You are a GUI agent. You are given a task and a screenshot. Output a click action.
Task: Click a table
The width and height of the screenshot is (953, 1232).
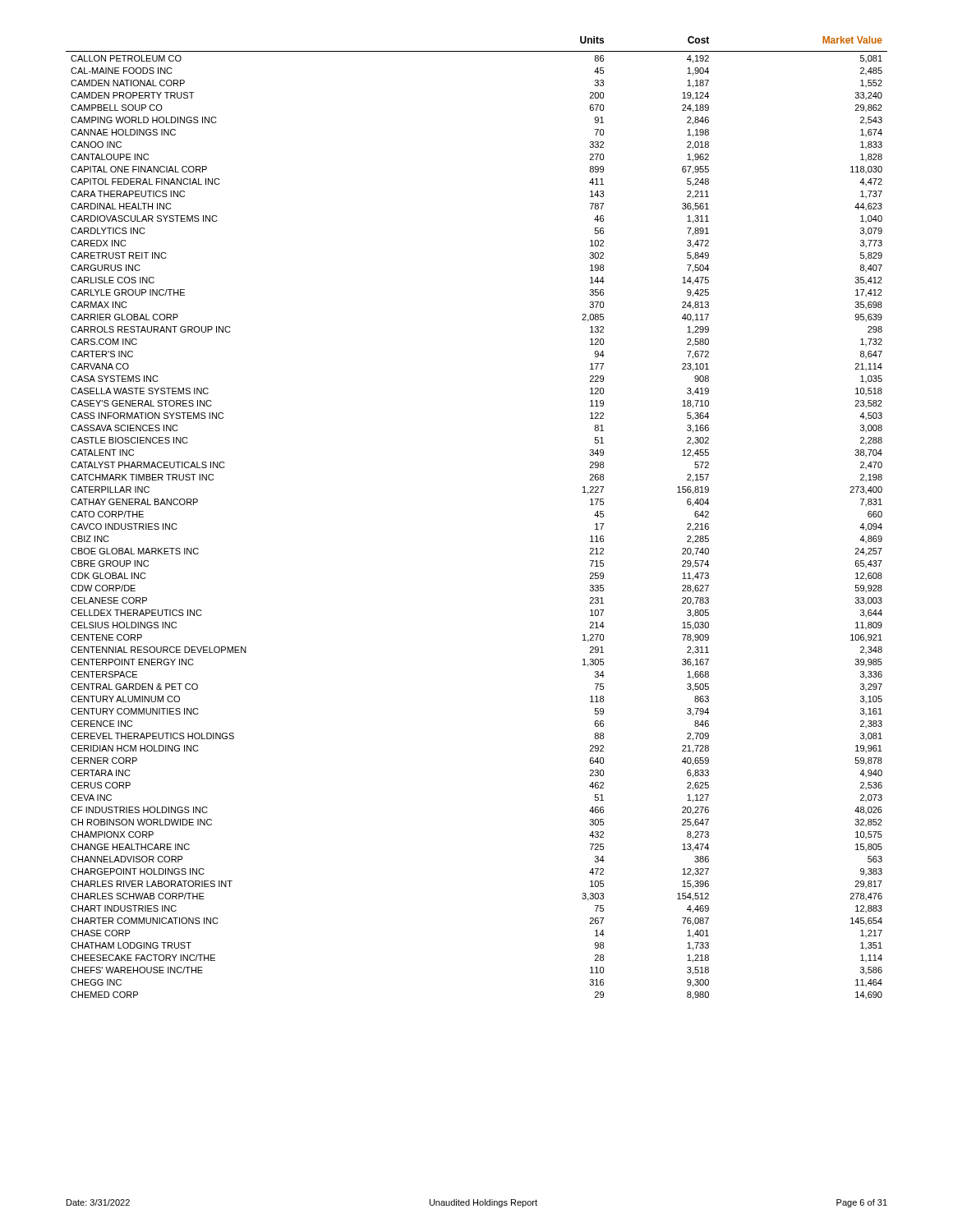[x=476, y=517]
